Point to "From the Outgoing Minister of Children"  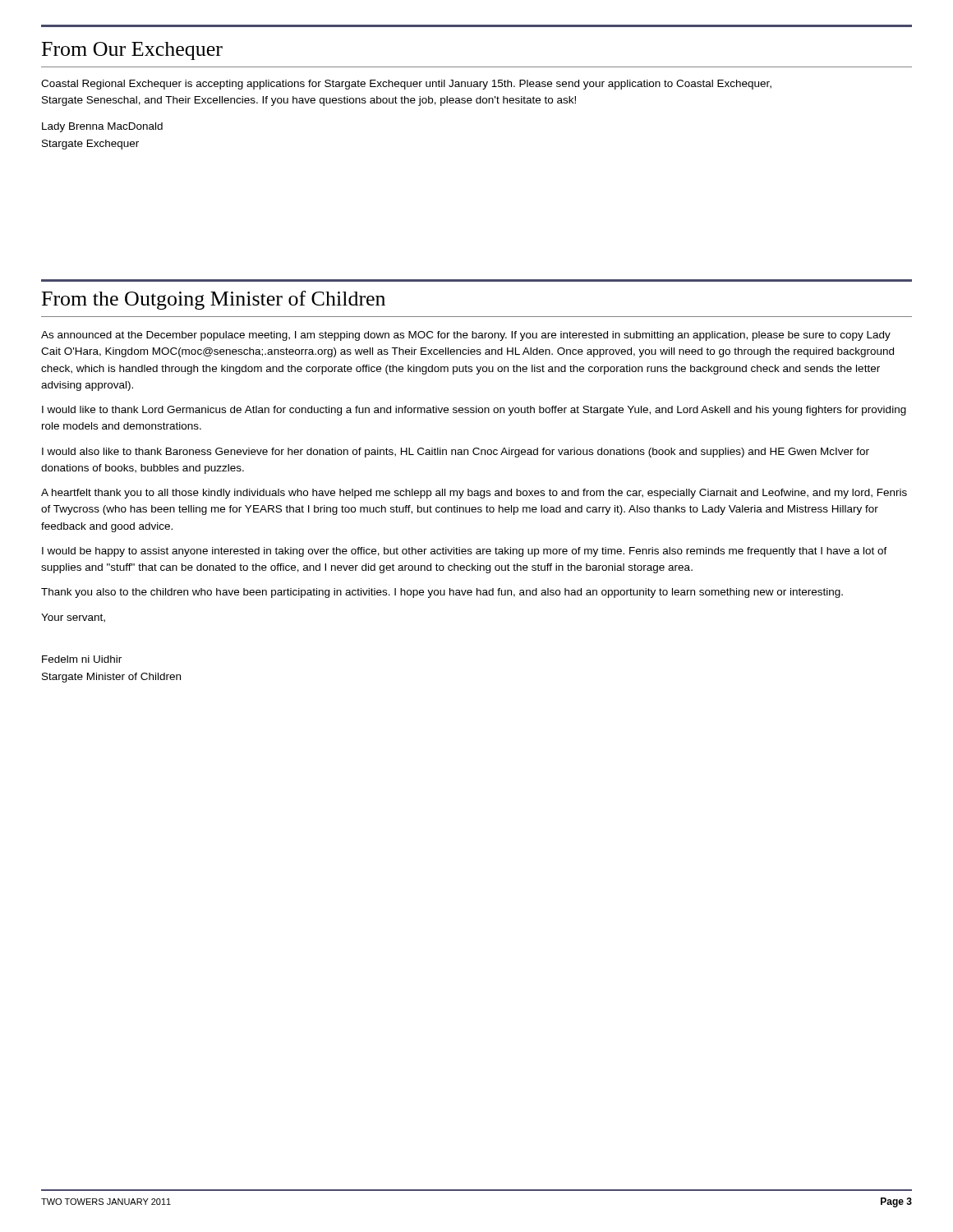[214, 300]
